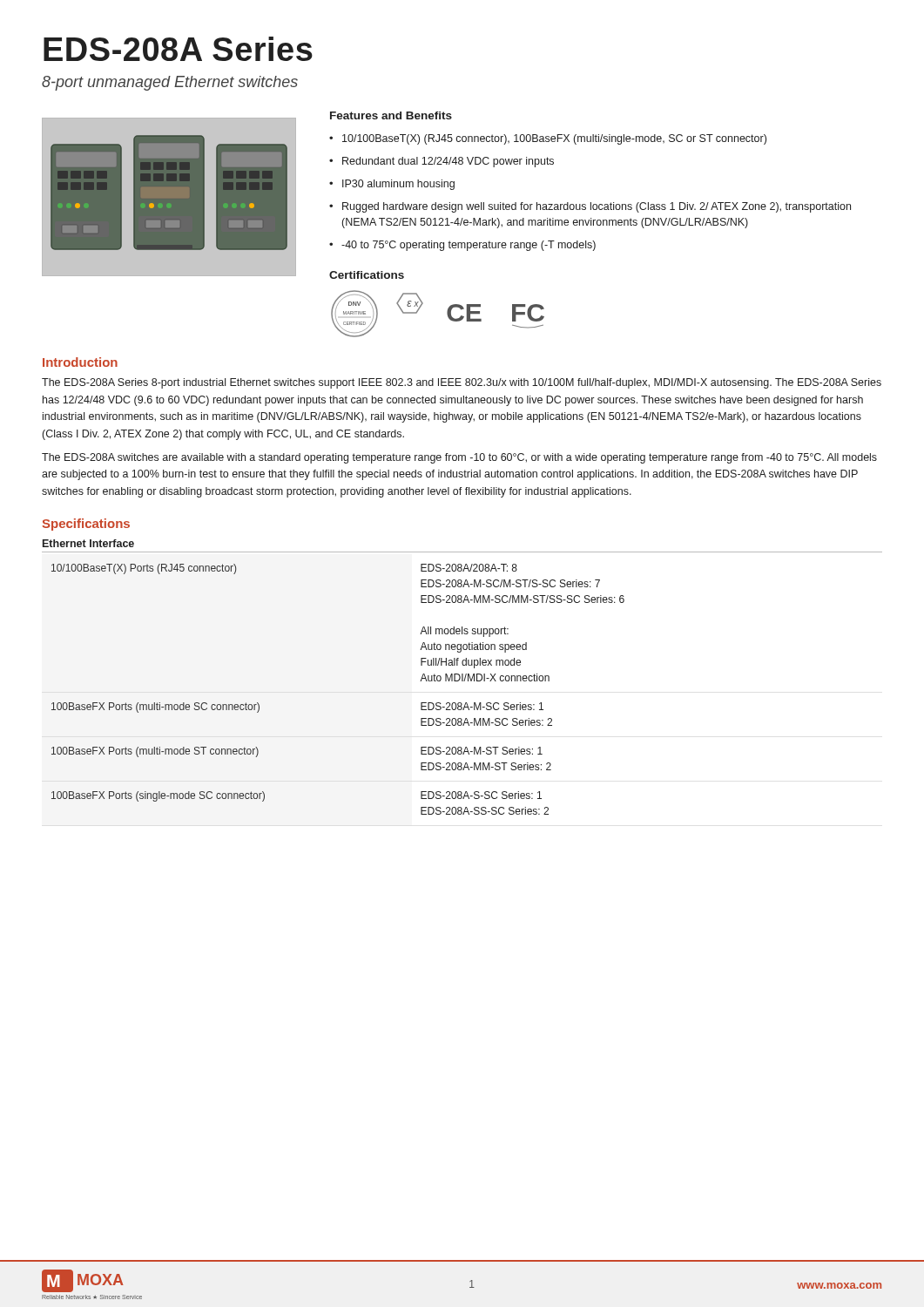Image resolution: width=924 pixels, height=1307 pixels.
Task: Point to the passage starting "Rugged hardware design well suited for hazardous locations"
Action: [597, 214]
